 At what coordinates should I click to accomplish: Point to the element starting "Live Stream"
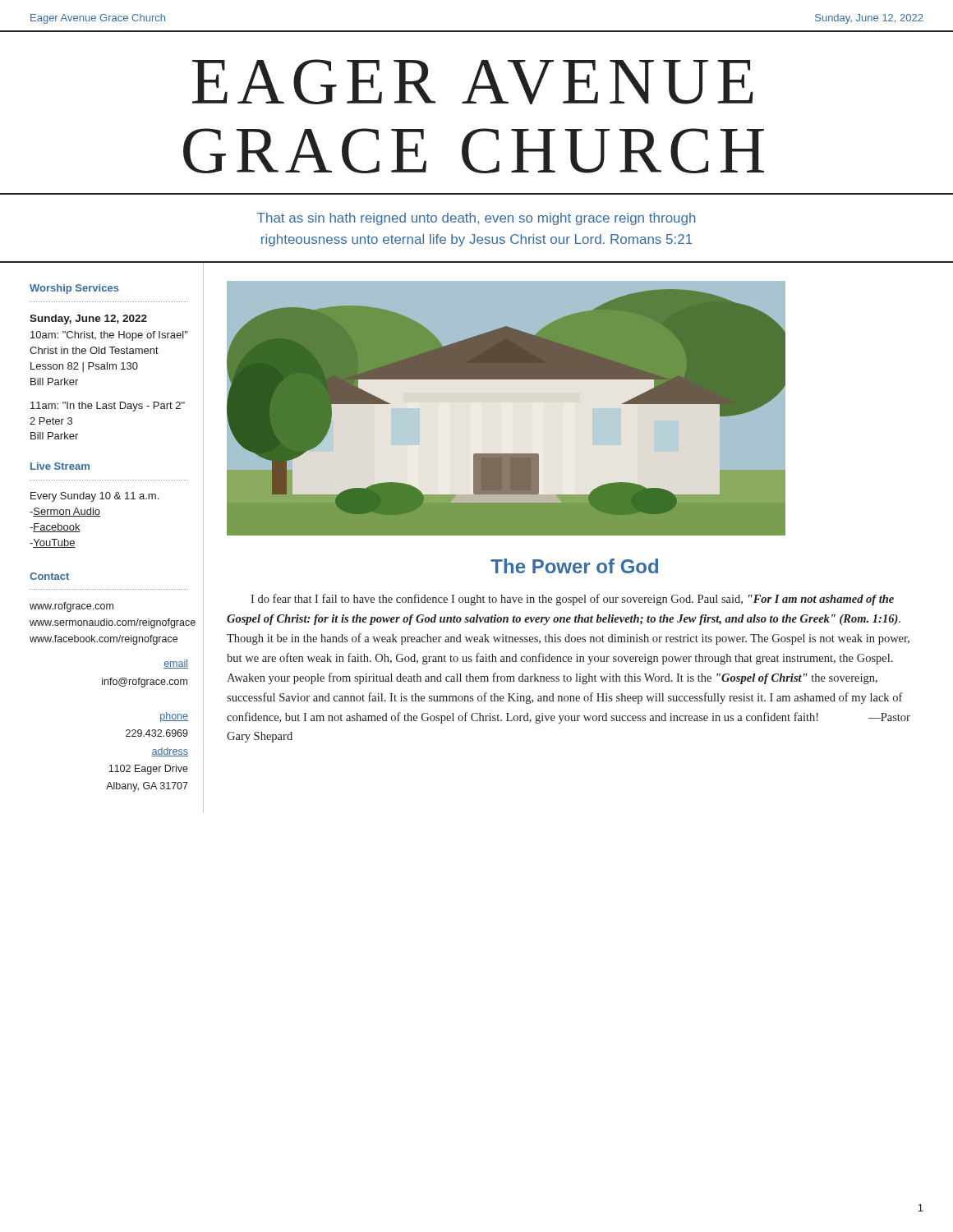tap(109, 470)
